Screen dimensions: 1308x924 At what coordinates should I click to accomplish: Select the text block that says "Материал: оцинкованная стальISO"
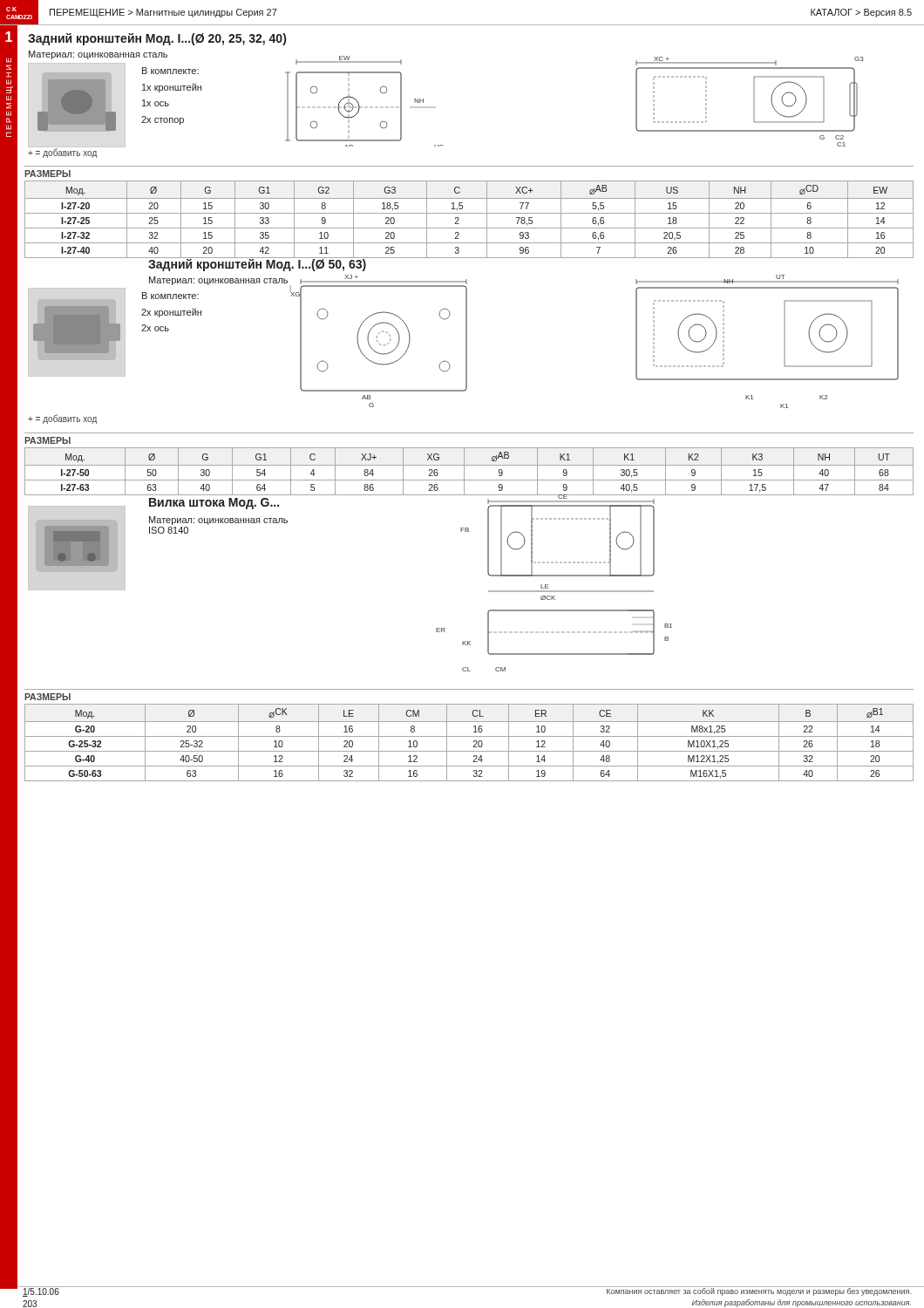click(x=218, y=525)
